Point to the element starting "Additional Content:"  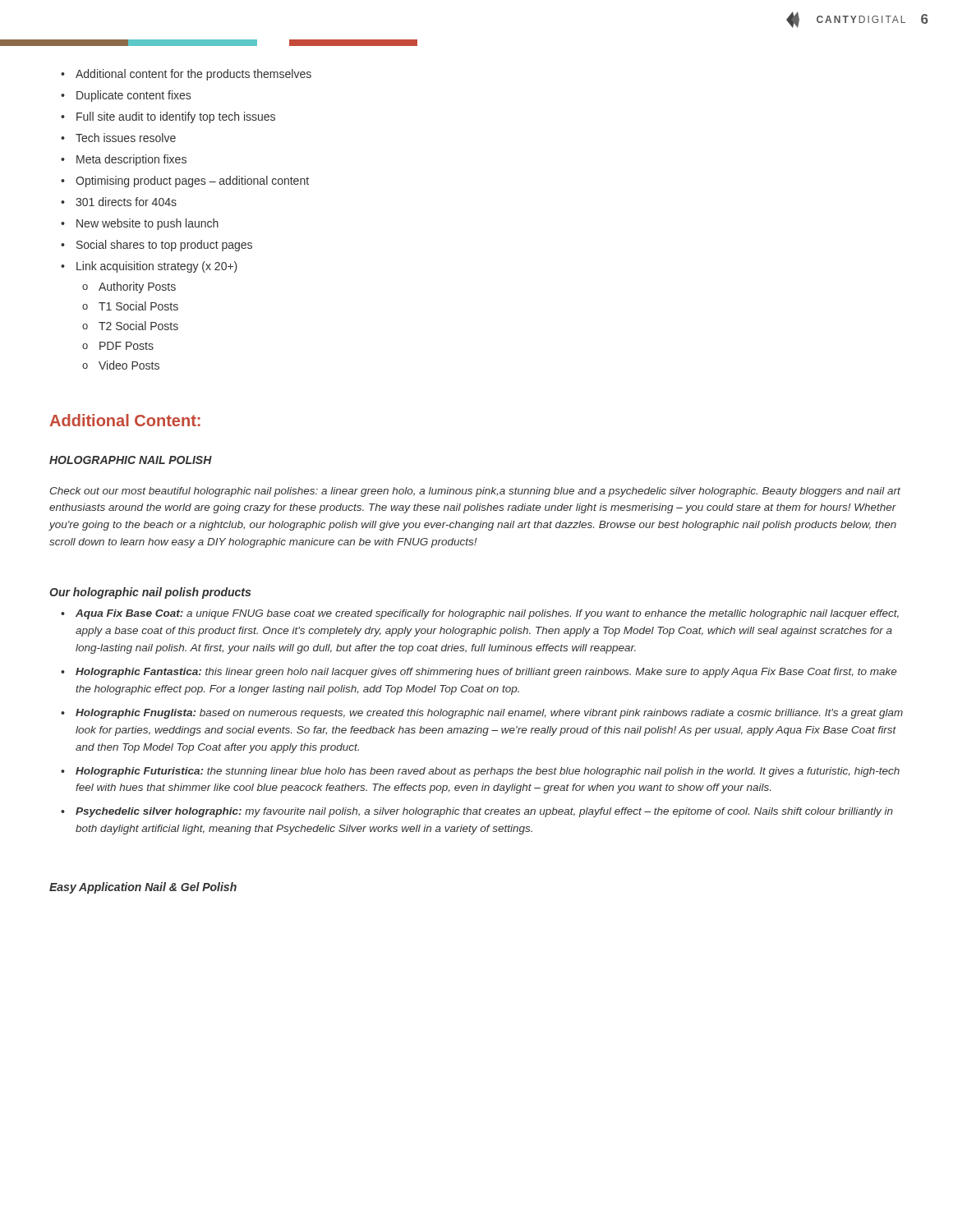point(126,421)
